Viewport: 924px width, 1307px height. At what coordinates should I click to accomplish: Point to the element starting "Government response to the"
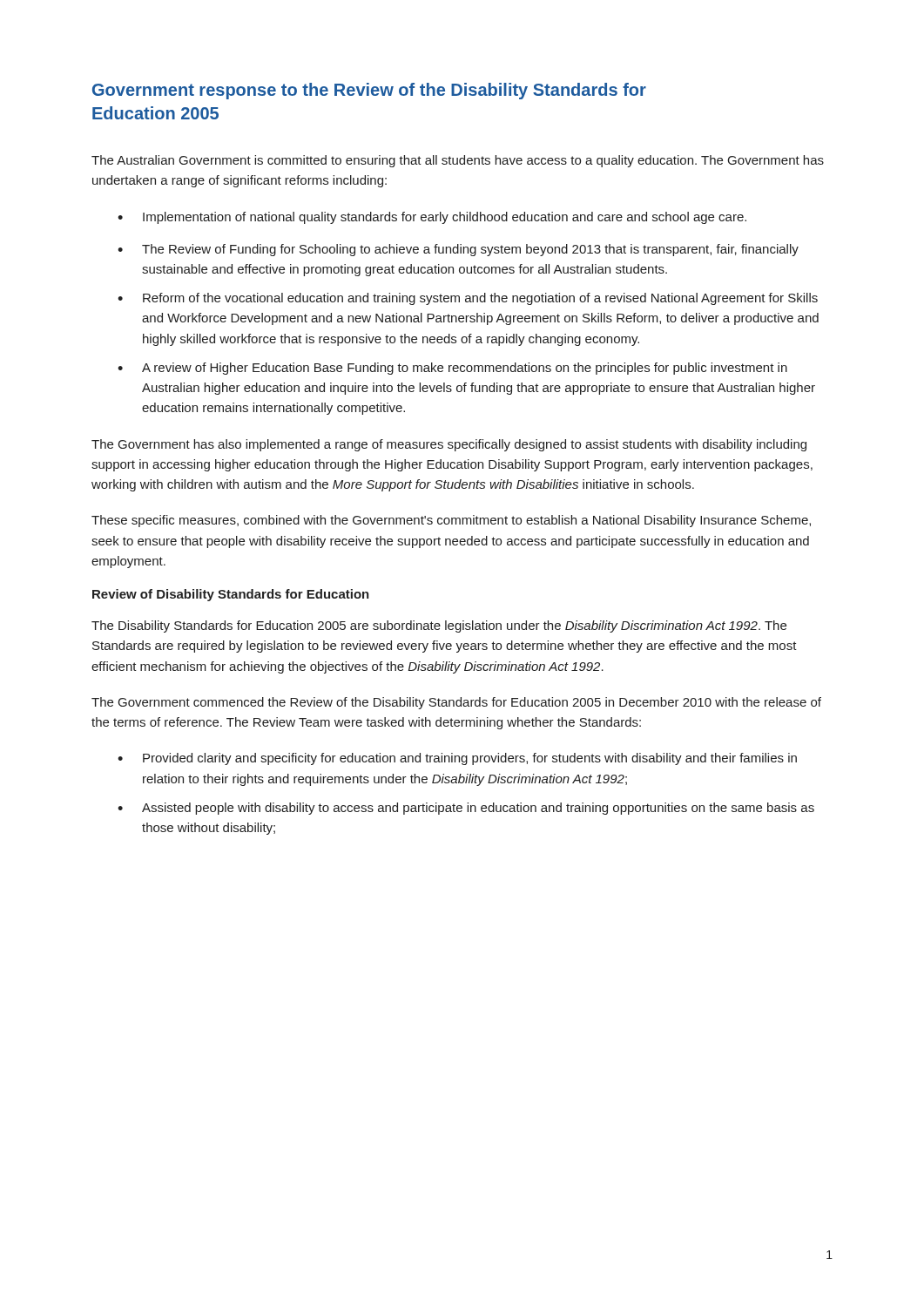click(369, 101)
